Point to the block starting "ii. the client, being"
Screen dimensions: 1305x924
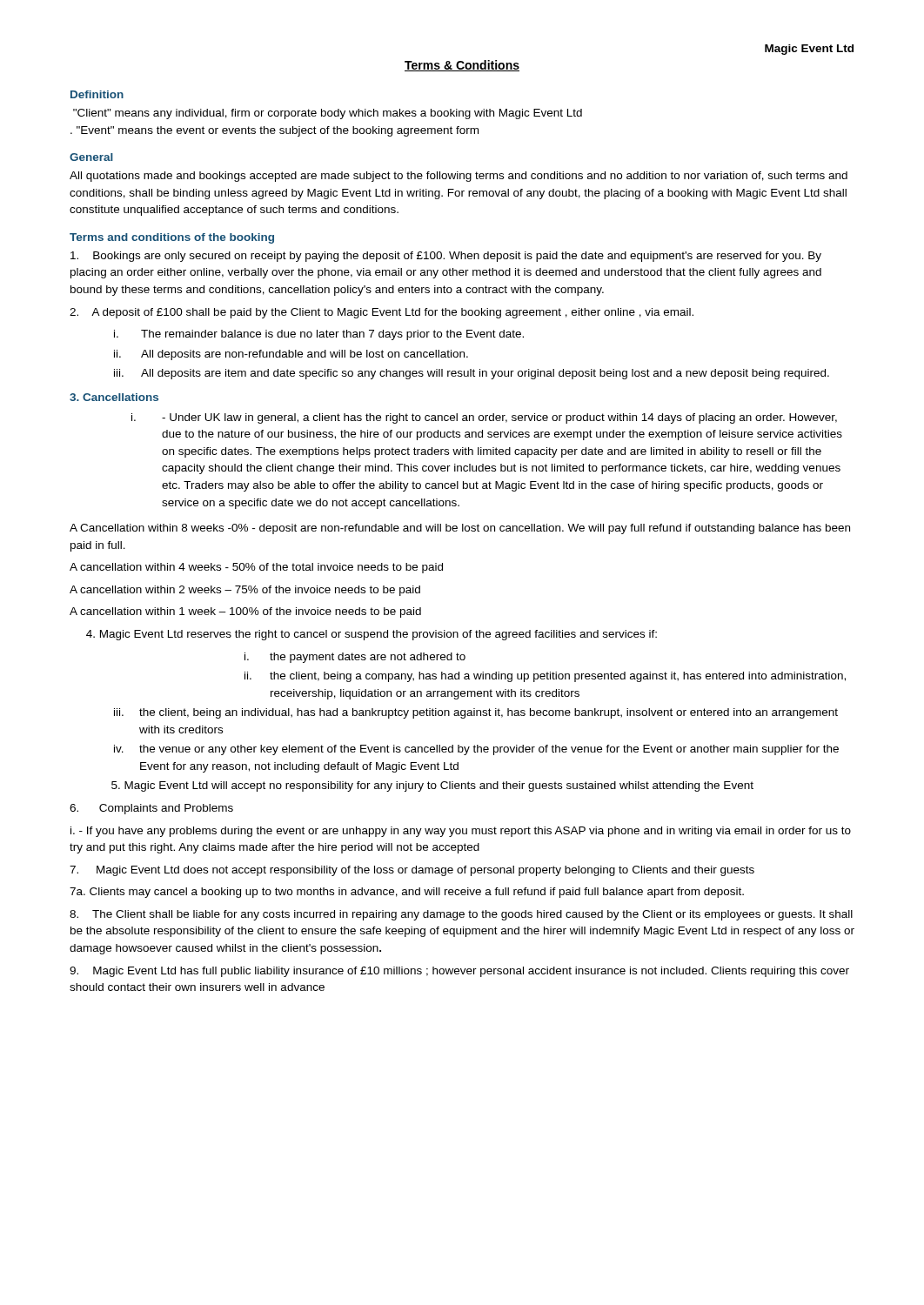pyautogui.click(x=549, y=684)
